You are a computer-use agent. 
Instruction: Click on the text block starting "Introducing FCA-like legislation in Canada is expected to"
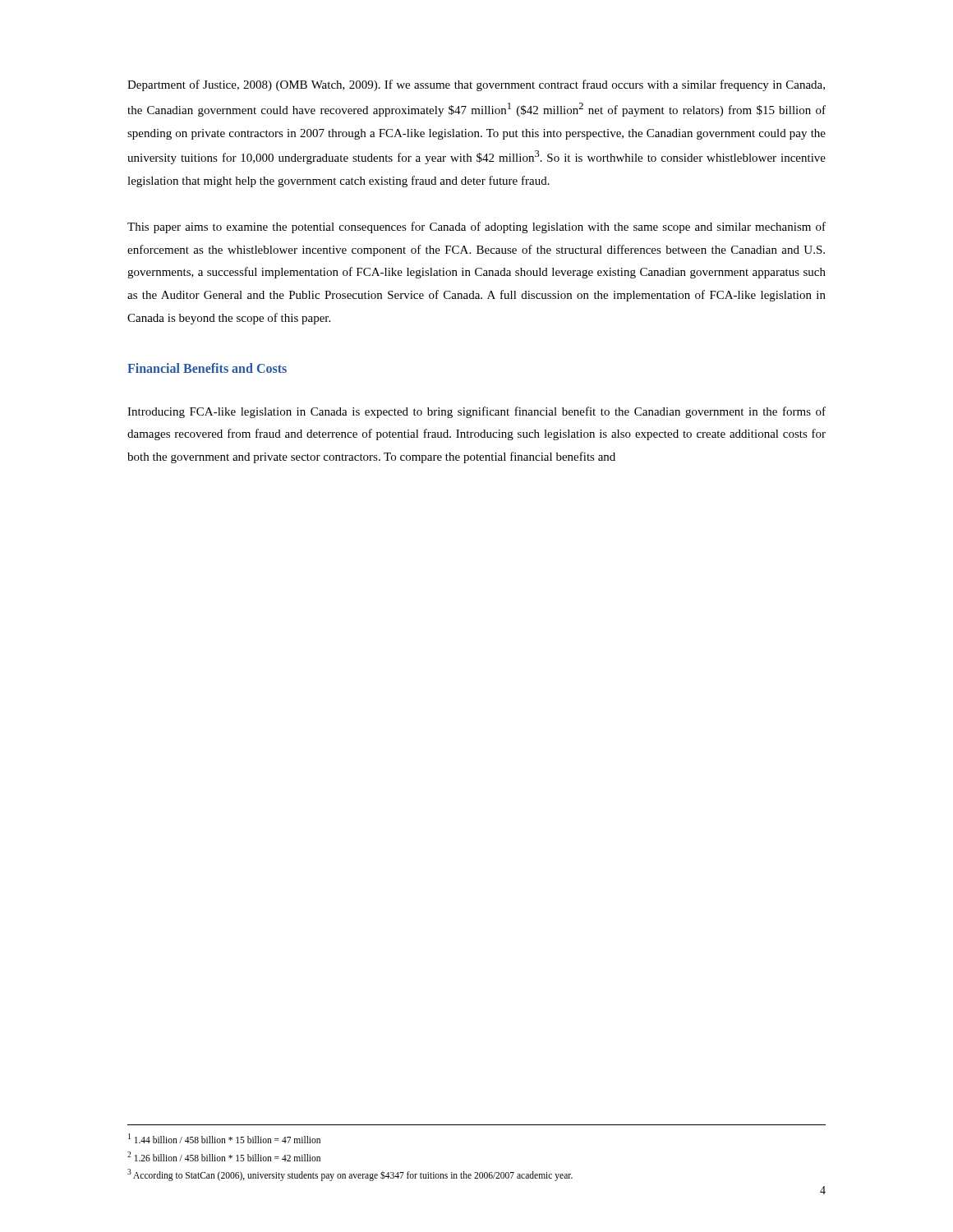click(476, 434)
